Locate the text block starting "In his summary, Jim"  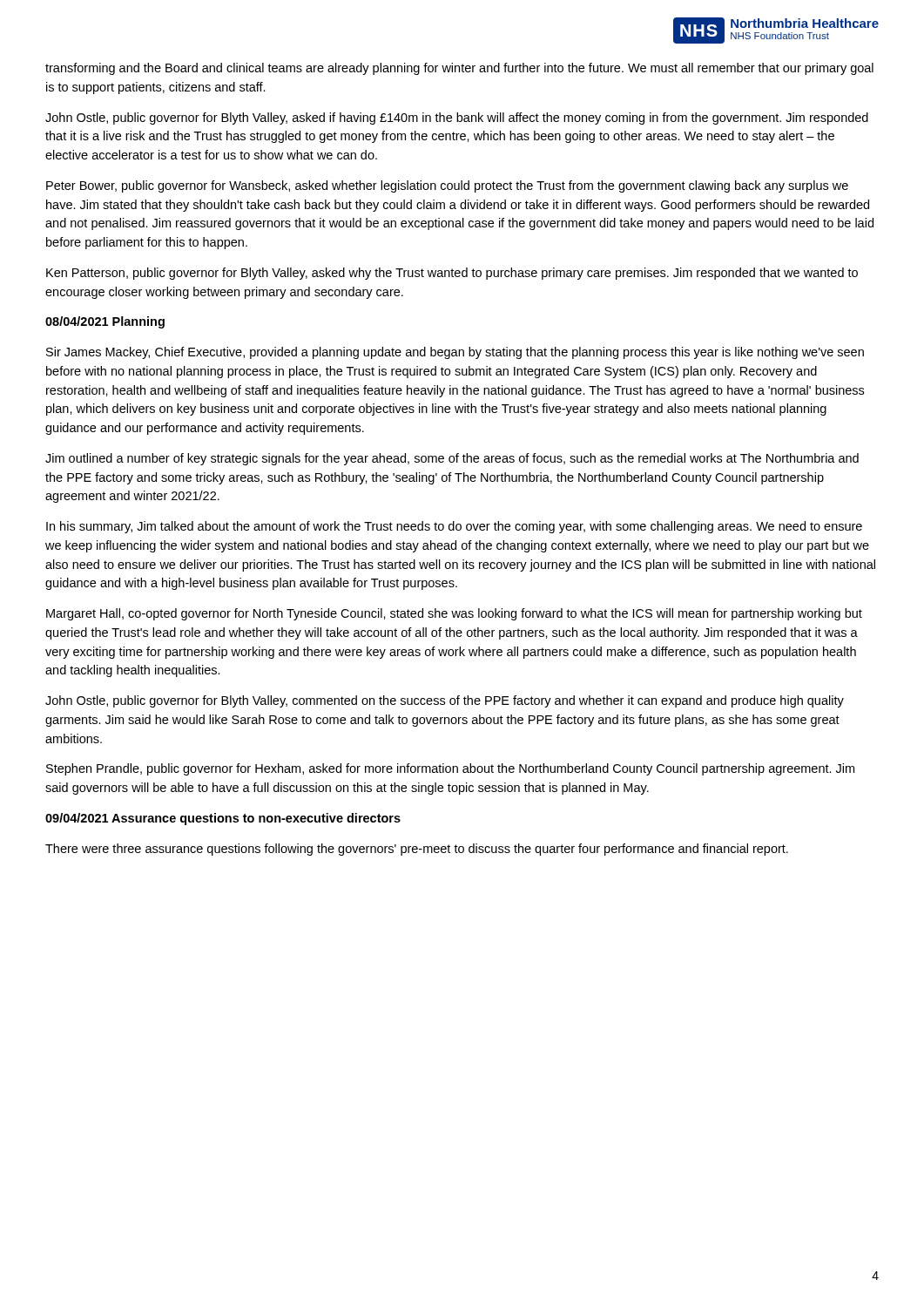tap(462, 555)
